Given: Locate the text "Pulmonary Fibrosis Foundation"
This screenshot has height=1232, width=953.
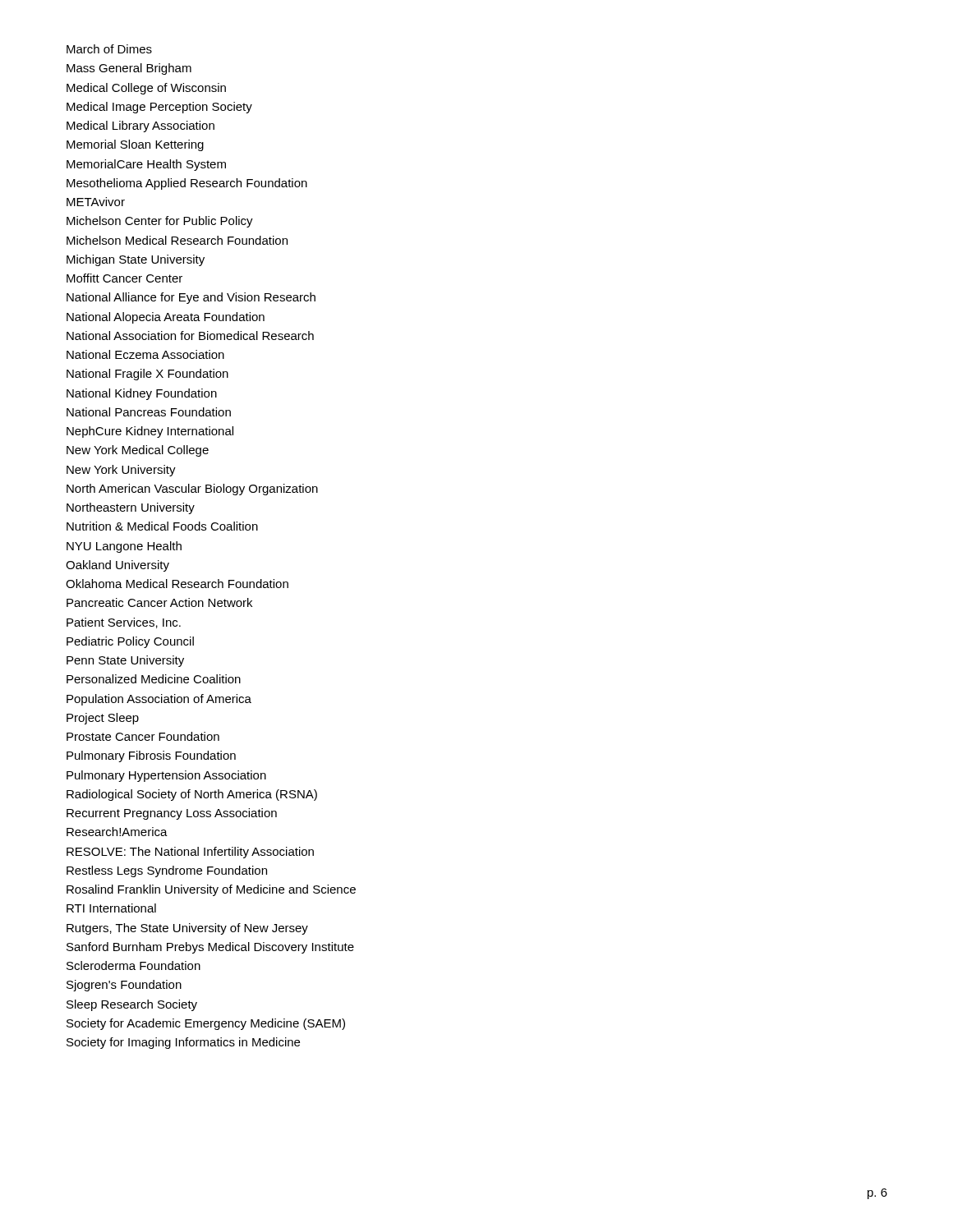Looking at the screenshot, I should (x=151, y=755).
